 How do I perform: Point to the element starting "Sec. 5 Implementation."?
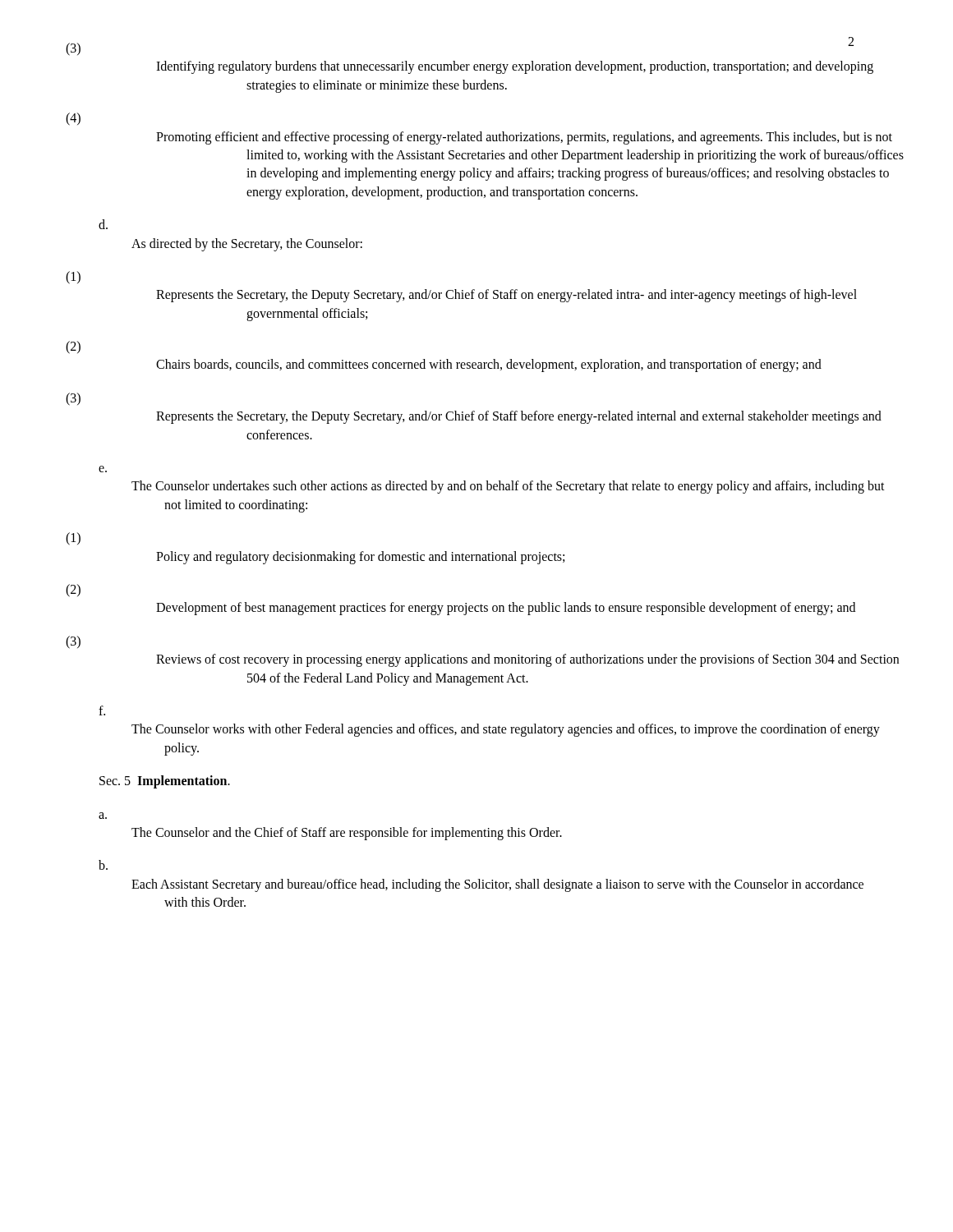(x=164, y=781)
